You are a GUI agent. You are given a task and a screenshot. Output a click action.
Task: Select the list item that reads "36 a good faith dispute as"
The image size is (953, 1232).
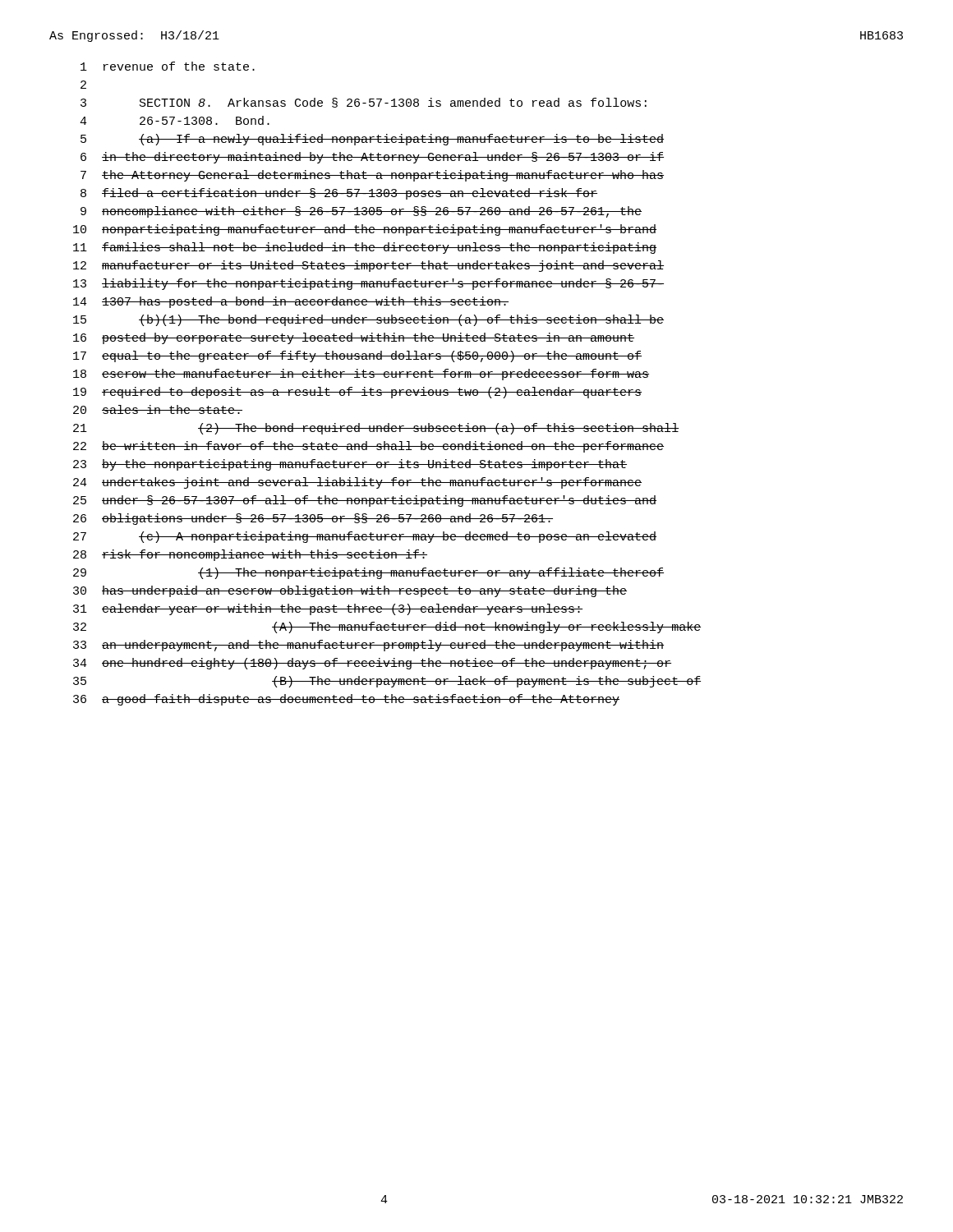click(476, 701)
